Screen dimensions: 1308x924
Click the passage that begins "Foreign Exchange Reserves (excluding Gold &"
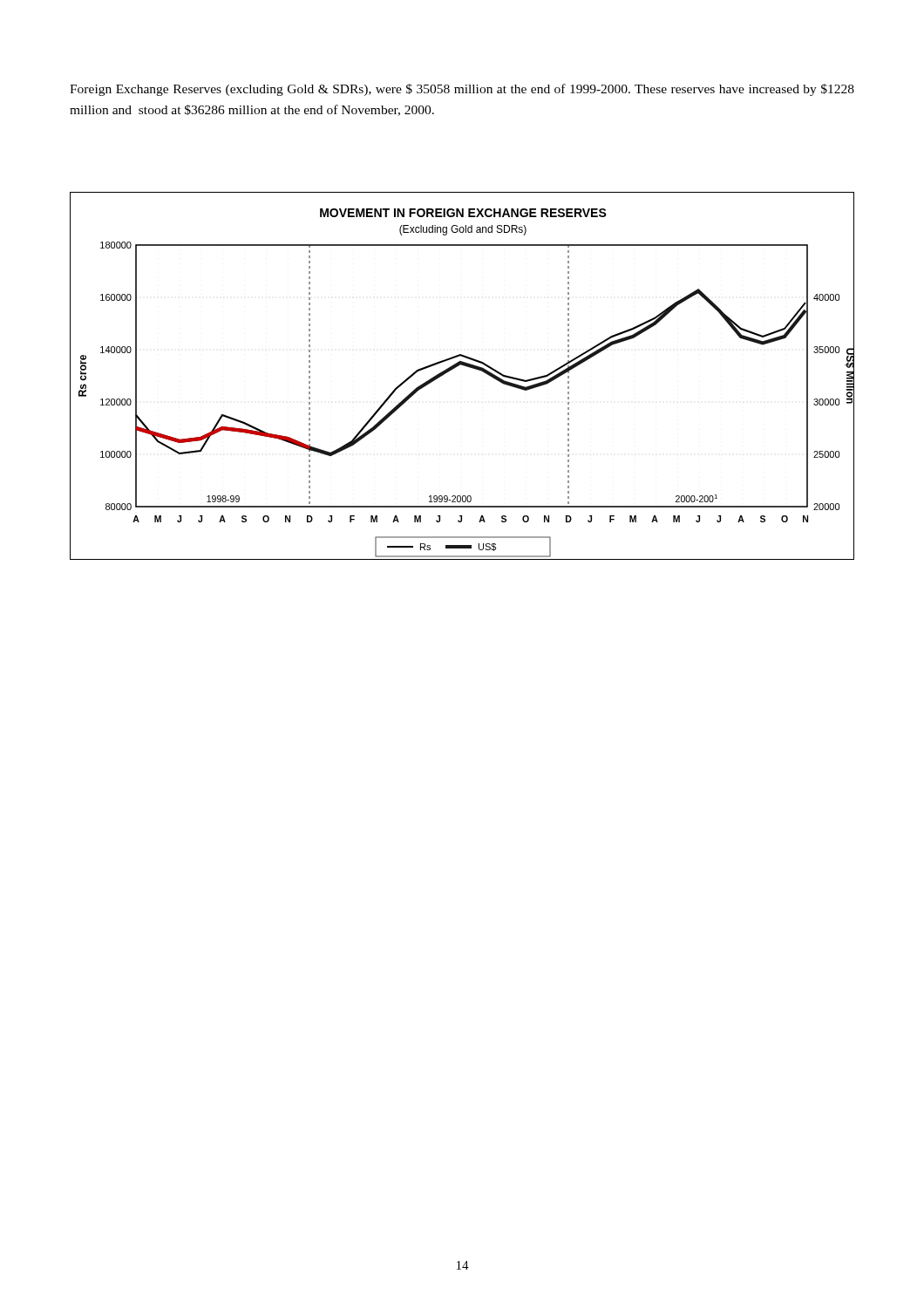click(462, 99)
